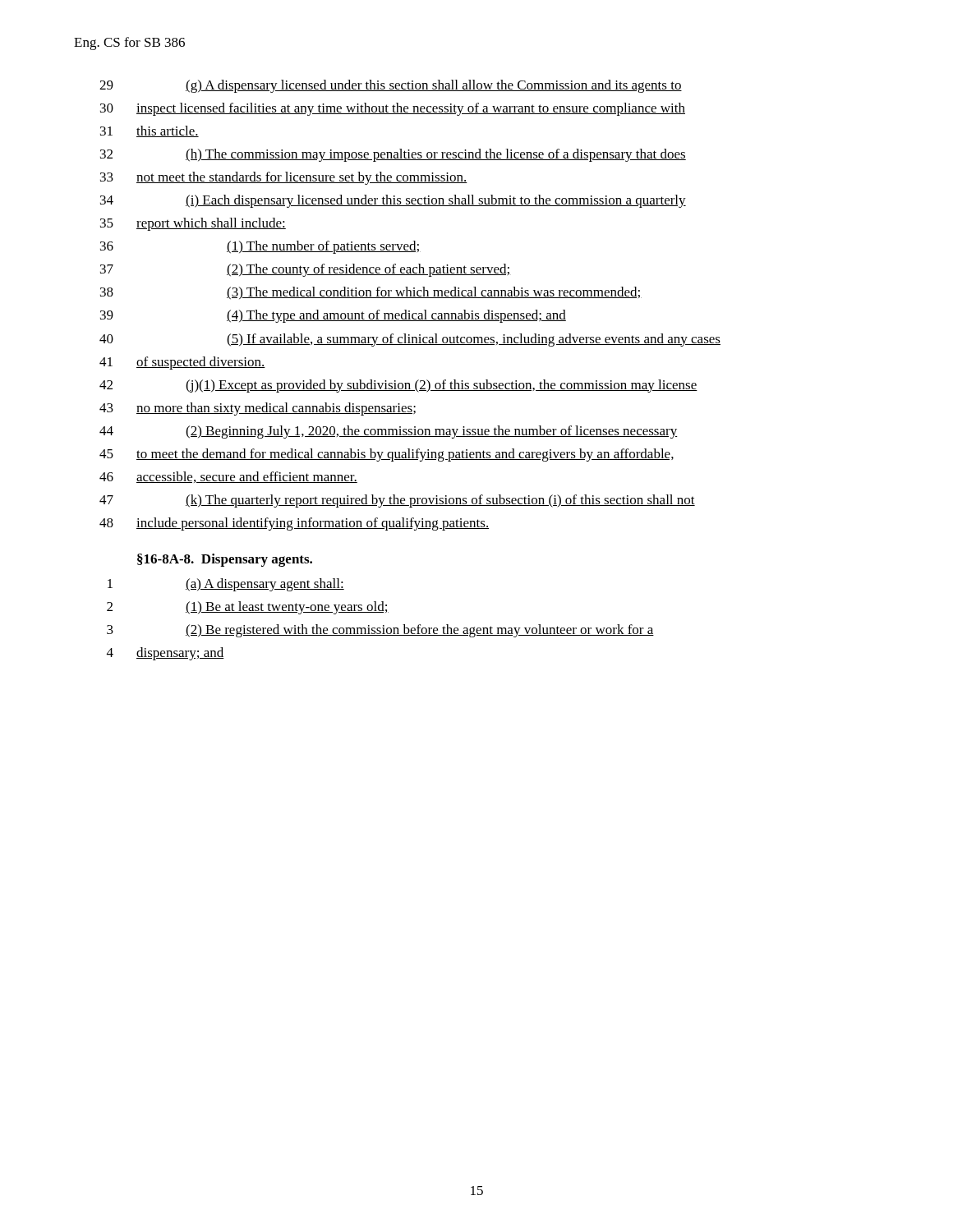Navigate to the passage starting "4 dispensary; and"
Screen dimensions: 1232x953
click(x=166, y=654)
